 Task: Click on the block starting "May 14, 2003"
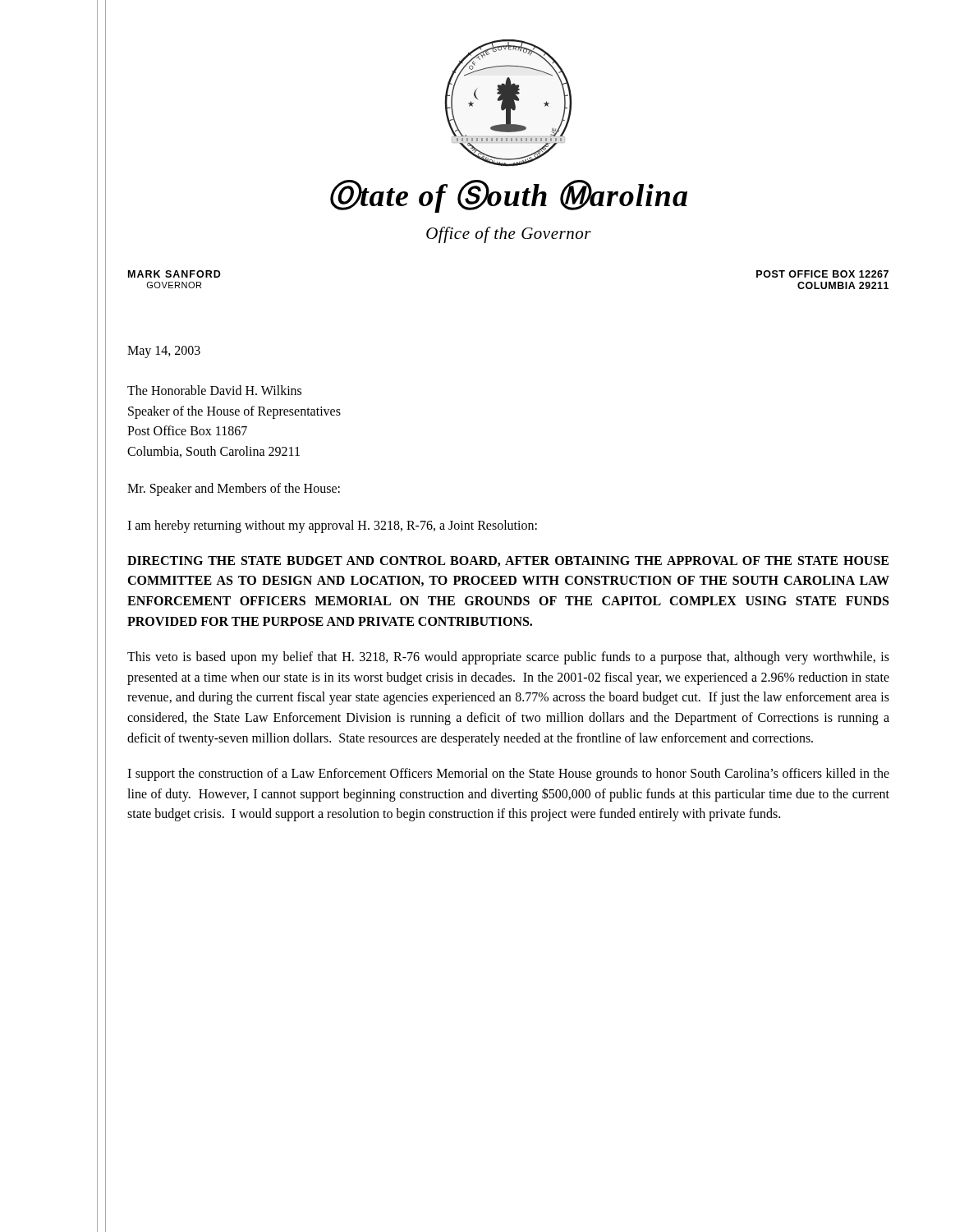pyautogui.click(x=164, y=350)
